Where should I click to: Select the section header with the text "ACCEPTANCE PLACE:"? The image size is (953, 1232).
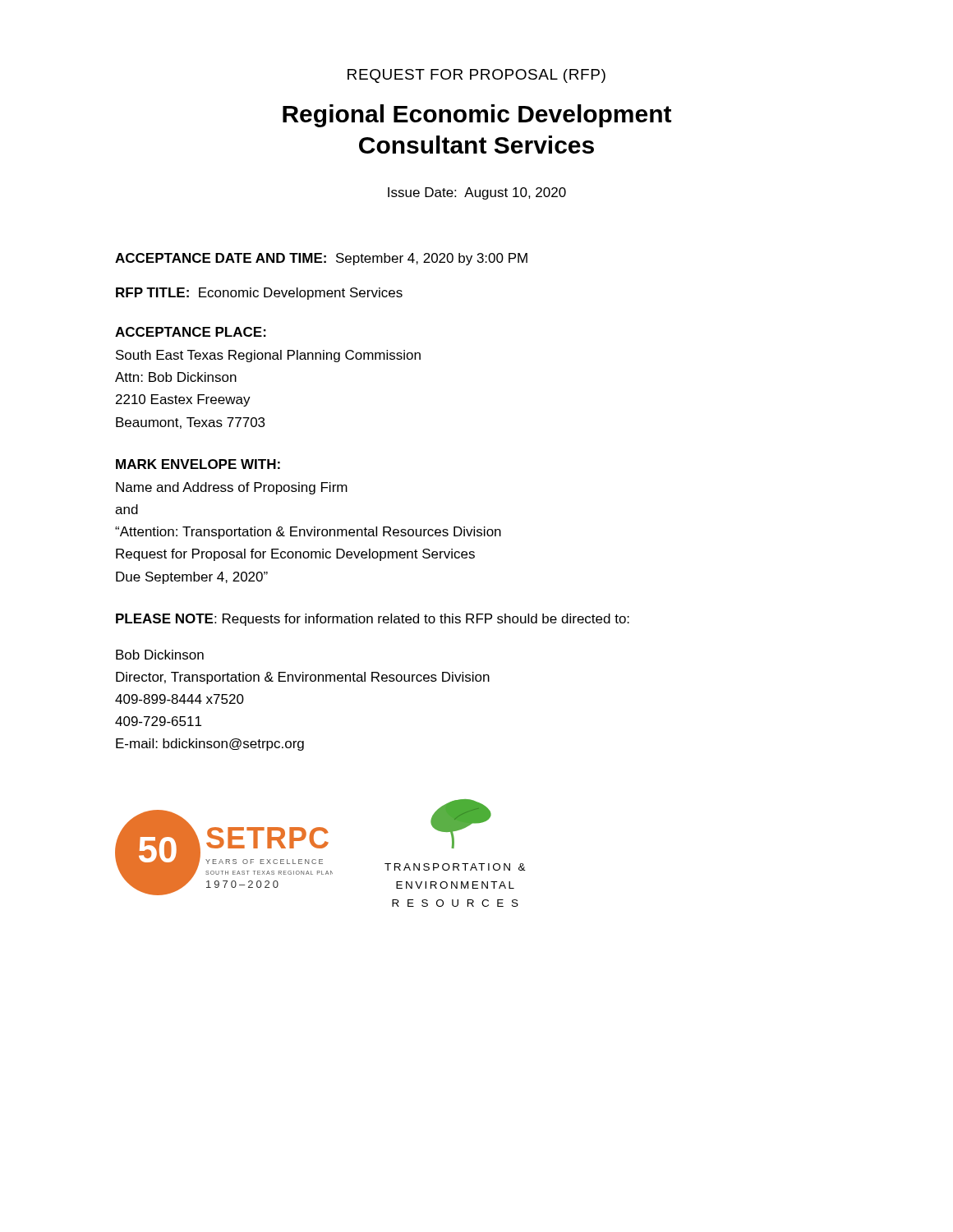point(191,332)
